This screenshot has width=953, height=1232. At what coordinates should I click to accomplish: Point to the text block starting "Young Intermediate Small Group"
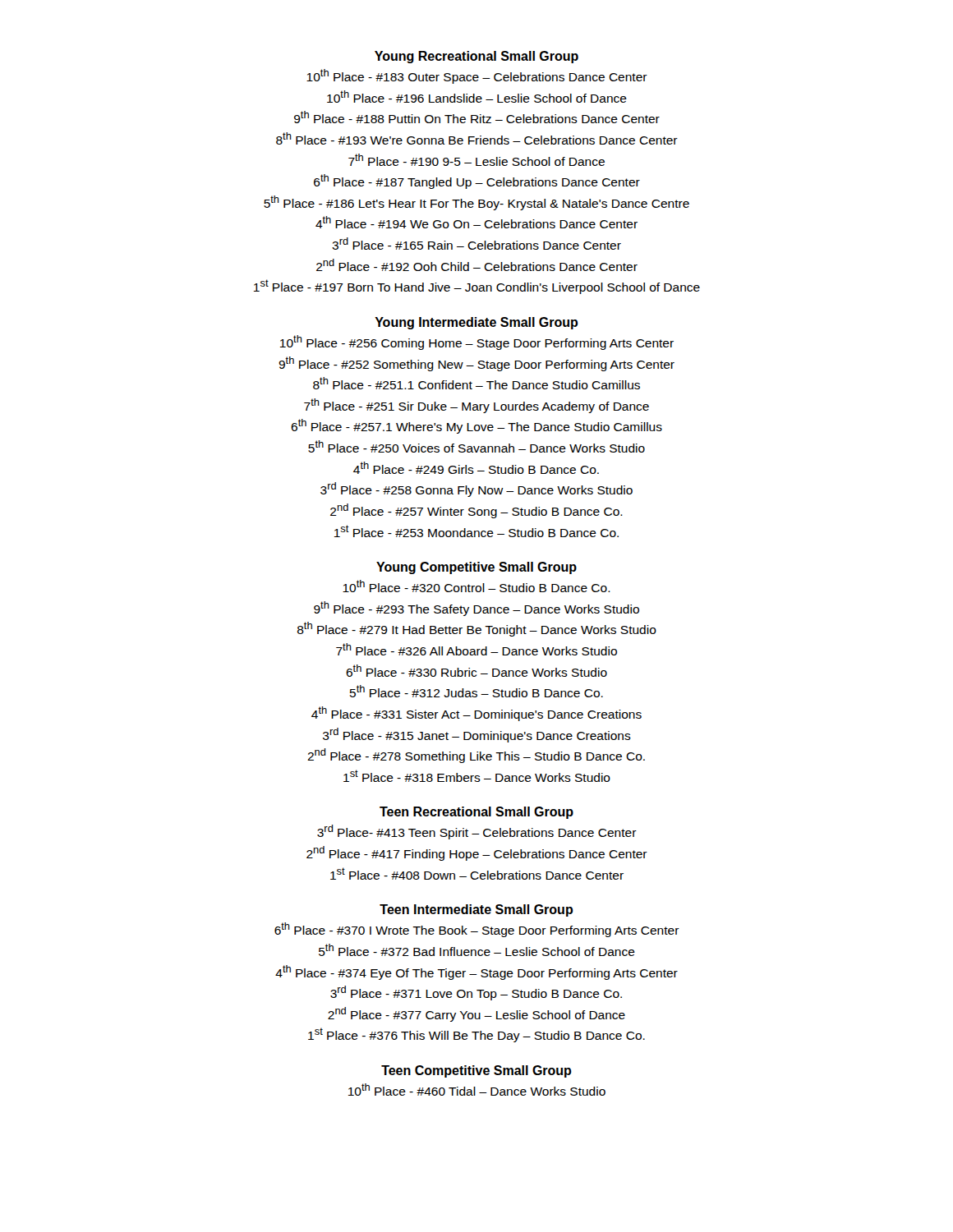point(476,322)
